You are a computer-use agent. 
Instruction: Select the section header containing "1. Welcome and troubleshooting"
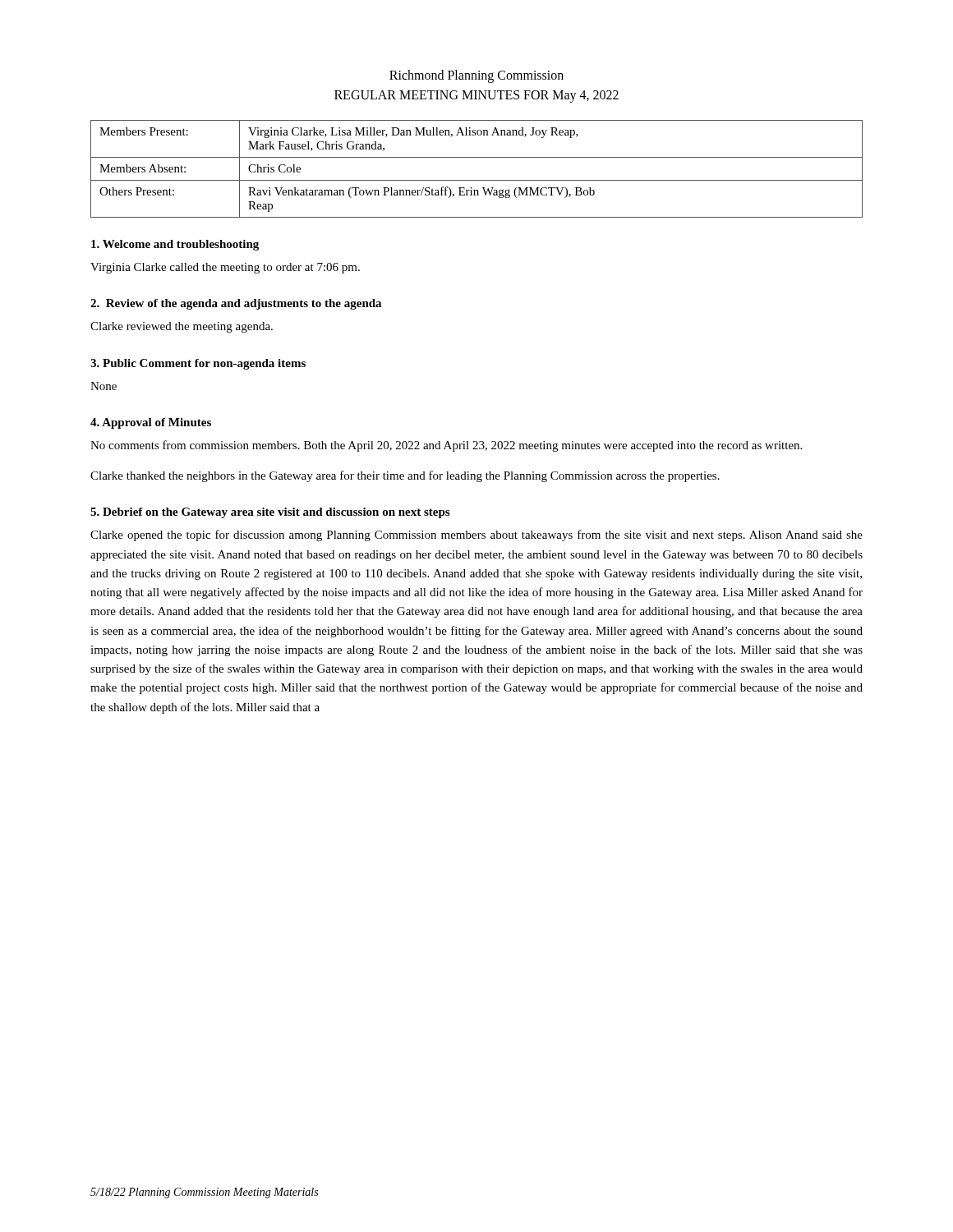(x=175, y=244)
